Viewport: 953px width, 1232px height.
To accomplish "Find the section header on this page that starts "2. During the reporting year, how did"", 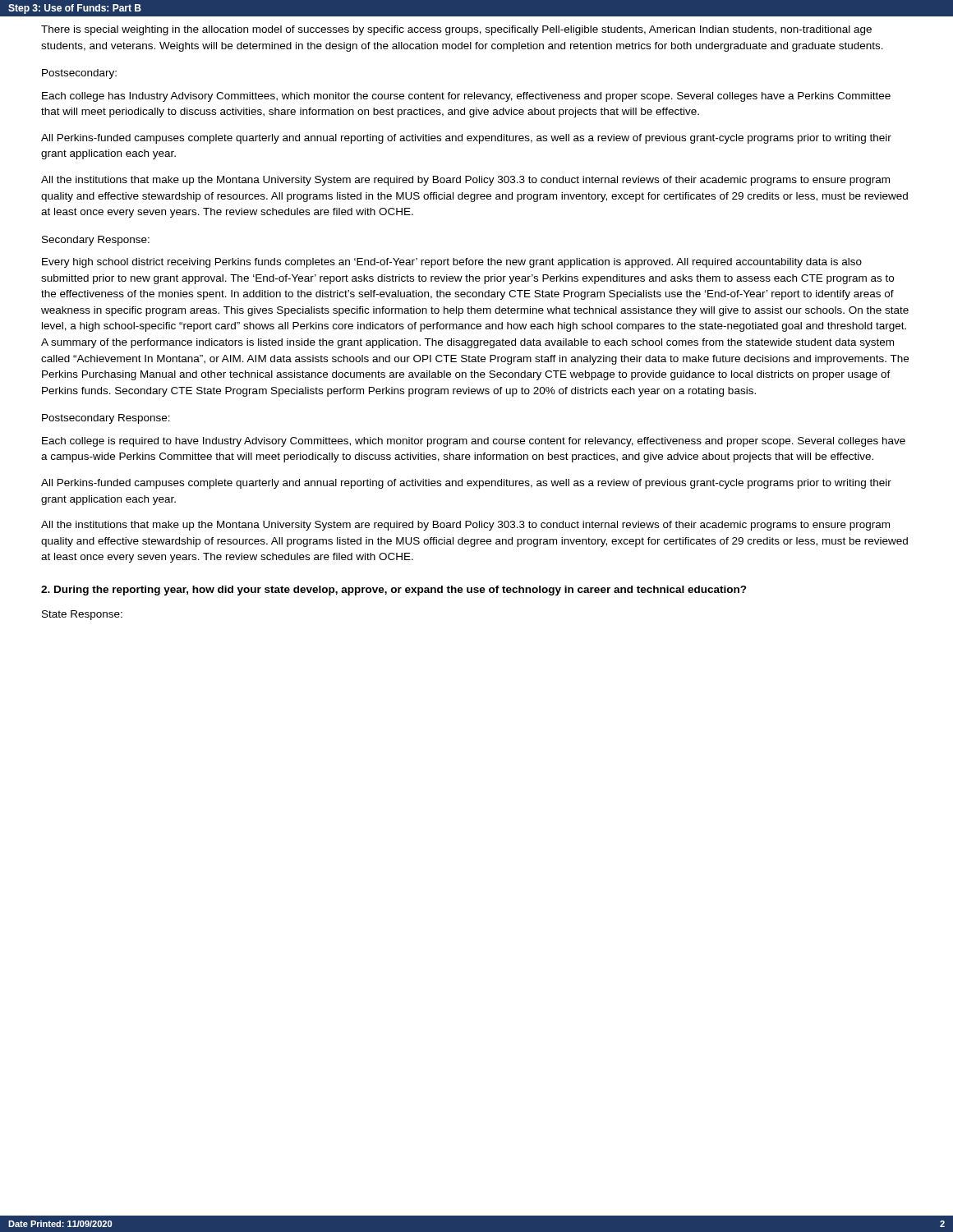I will [x=476, y=590].
